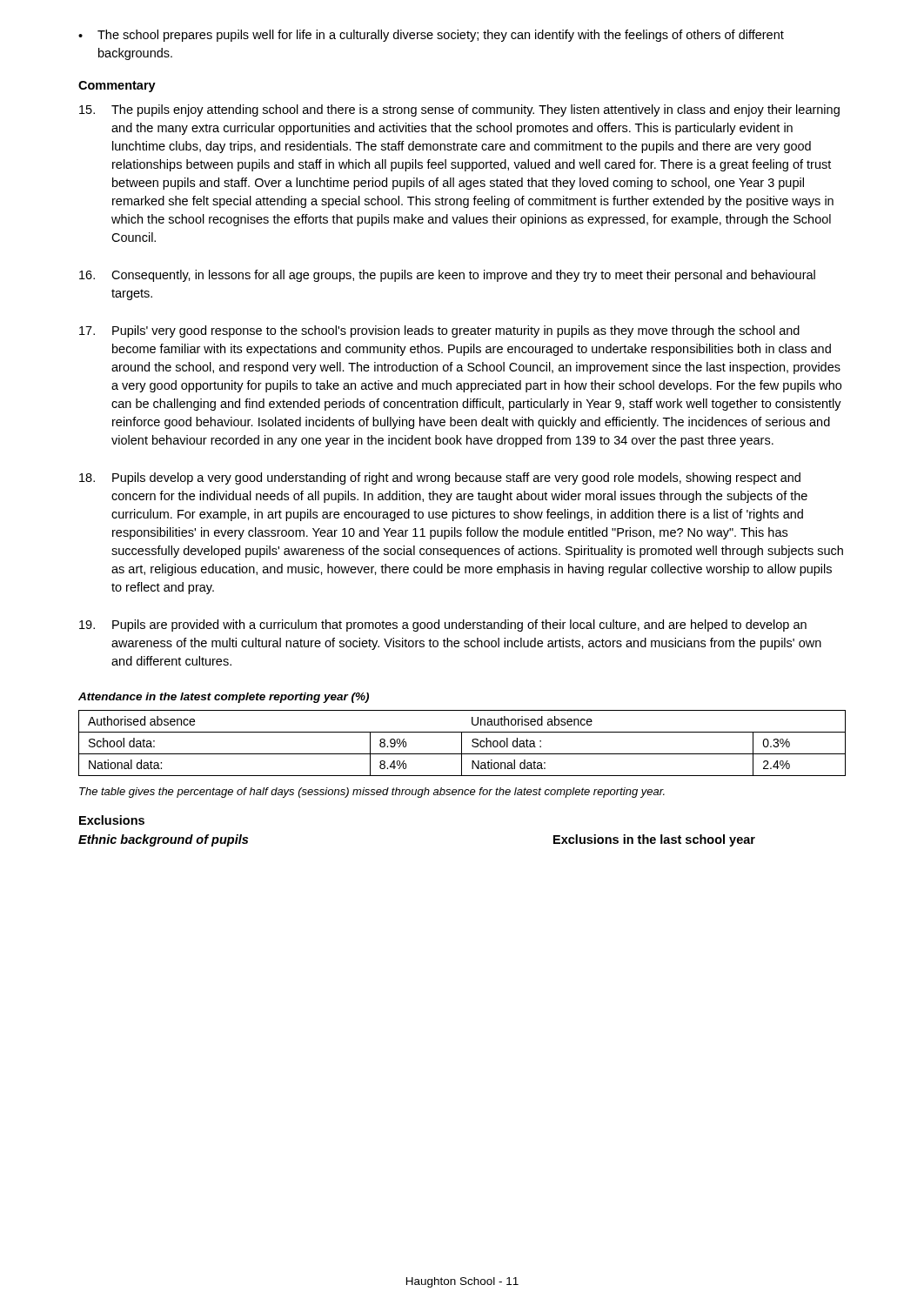Select the passage starting "• The school"
This screenshot has width=924, height=1305.
(x=462, y=44)
